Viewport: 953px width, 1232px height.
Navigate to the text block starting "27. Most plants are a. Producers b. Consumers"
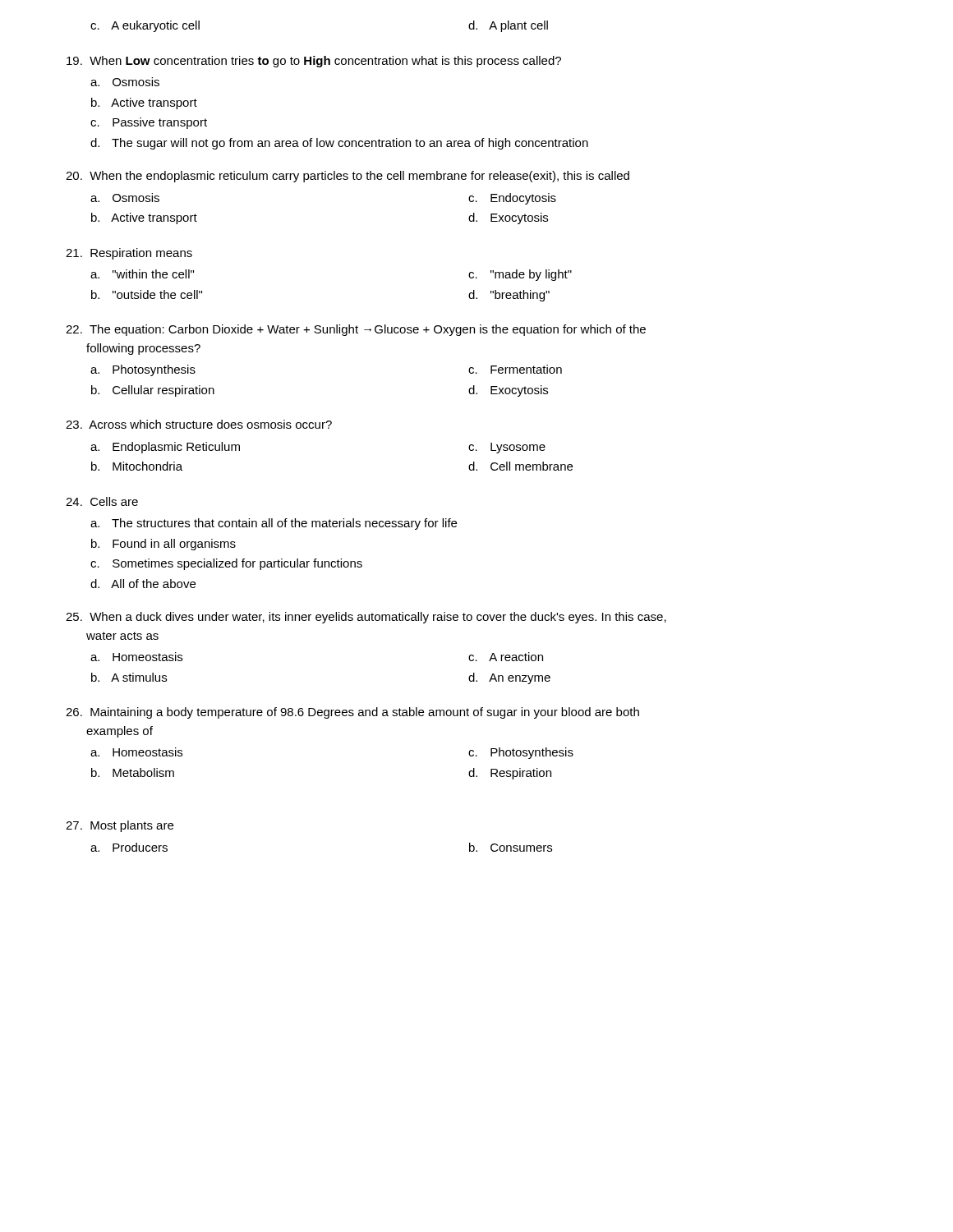click(x=485, y=837)
